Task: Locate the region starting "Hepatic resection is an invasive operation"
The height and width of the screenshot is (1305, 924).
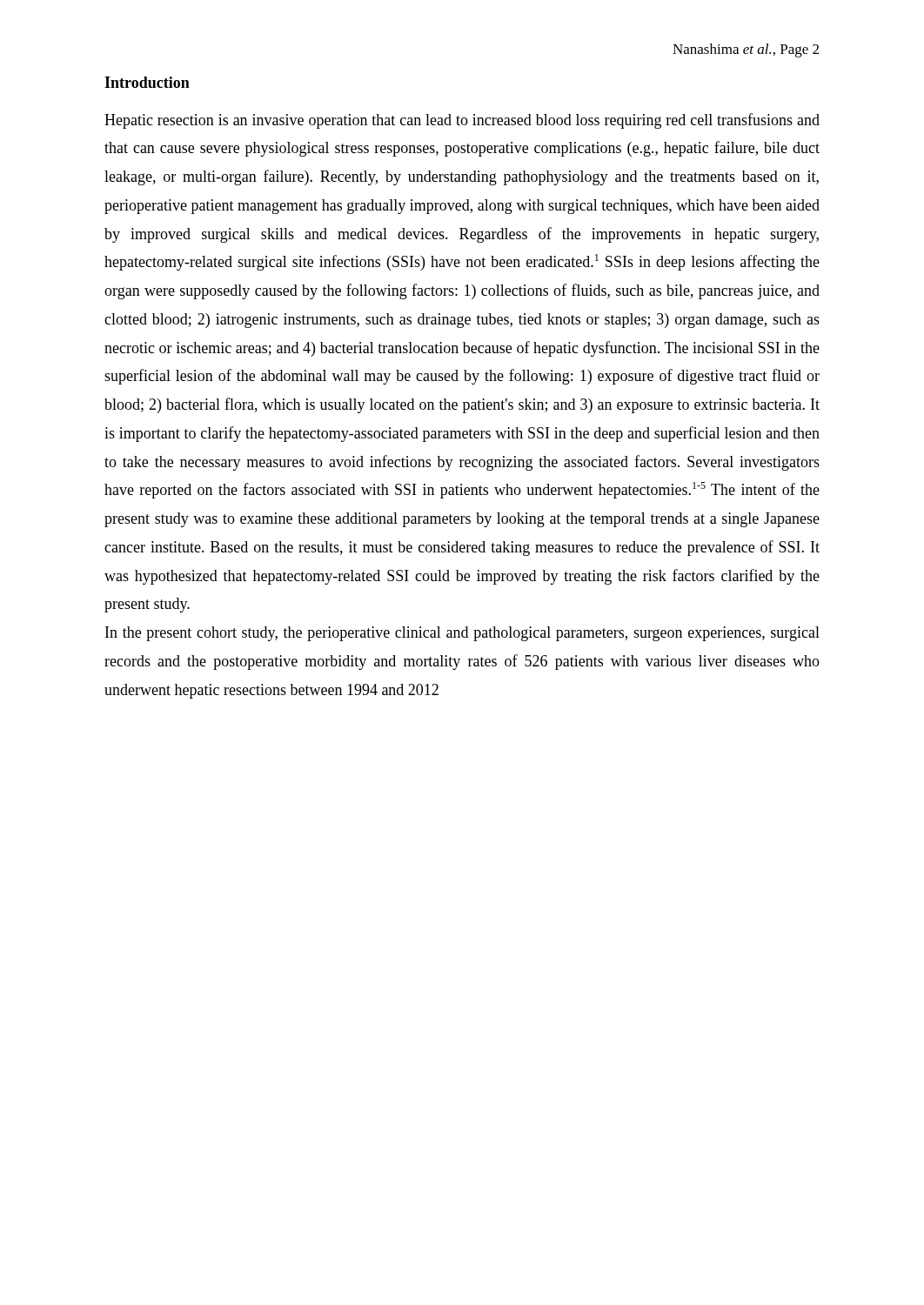Action: [x=462, y=362]
